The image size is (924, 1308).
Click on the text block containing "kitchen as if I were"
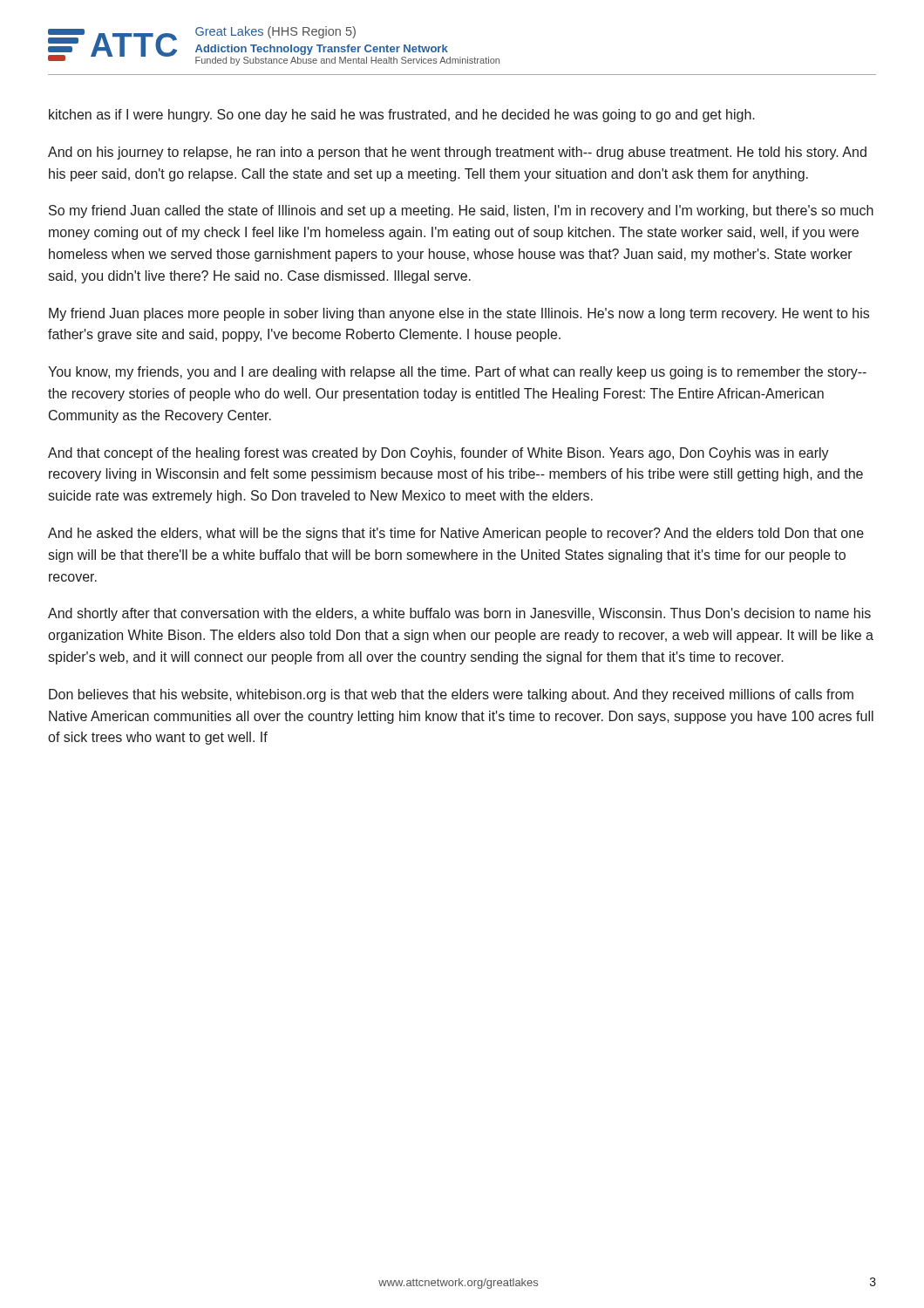point(462,115)
